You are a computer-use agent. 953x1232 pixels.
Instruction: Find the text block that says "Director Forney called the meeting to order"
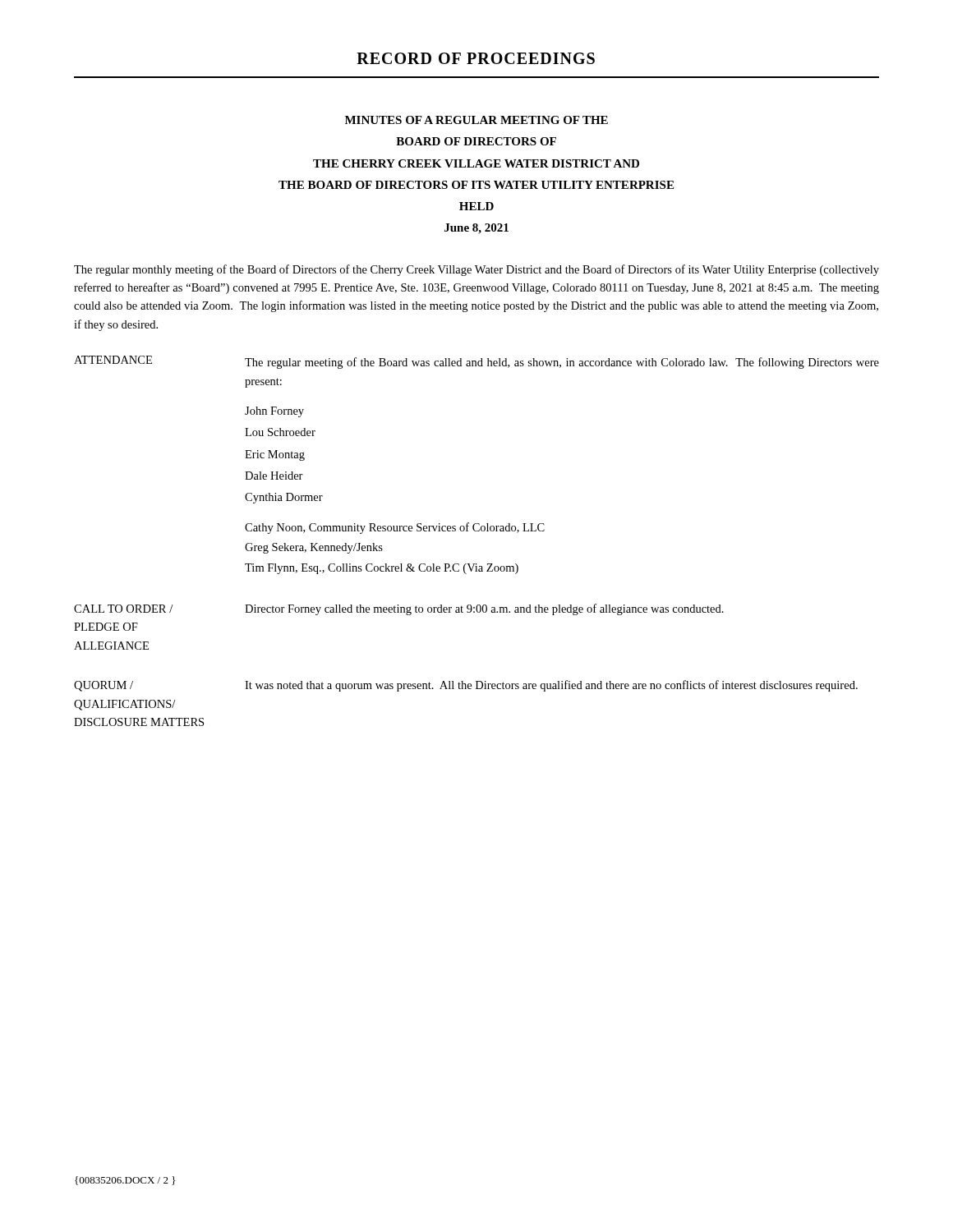484,608
